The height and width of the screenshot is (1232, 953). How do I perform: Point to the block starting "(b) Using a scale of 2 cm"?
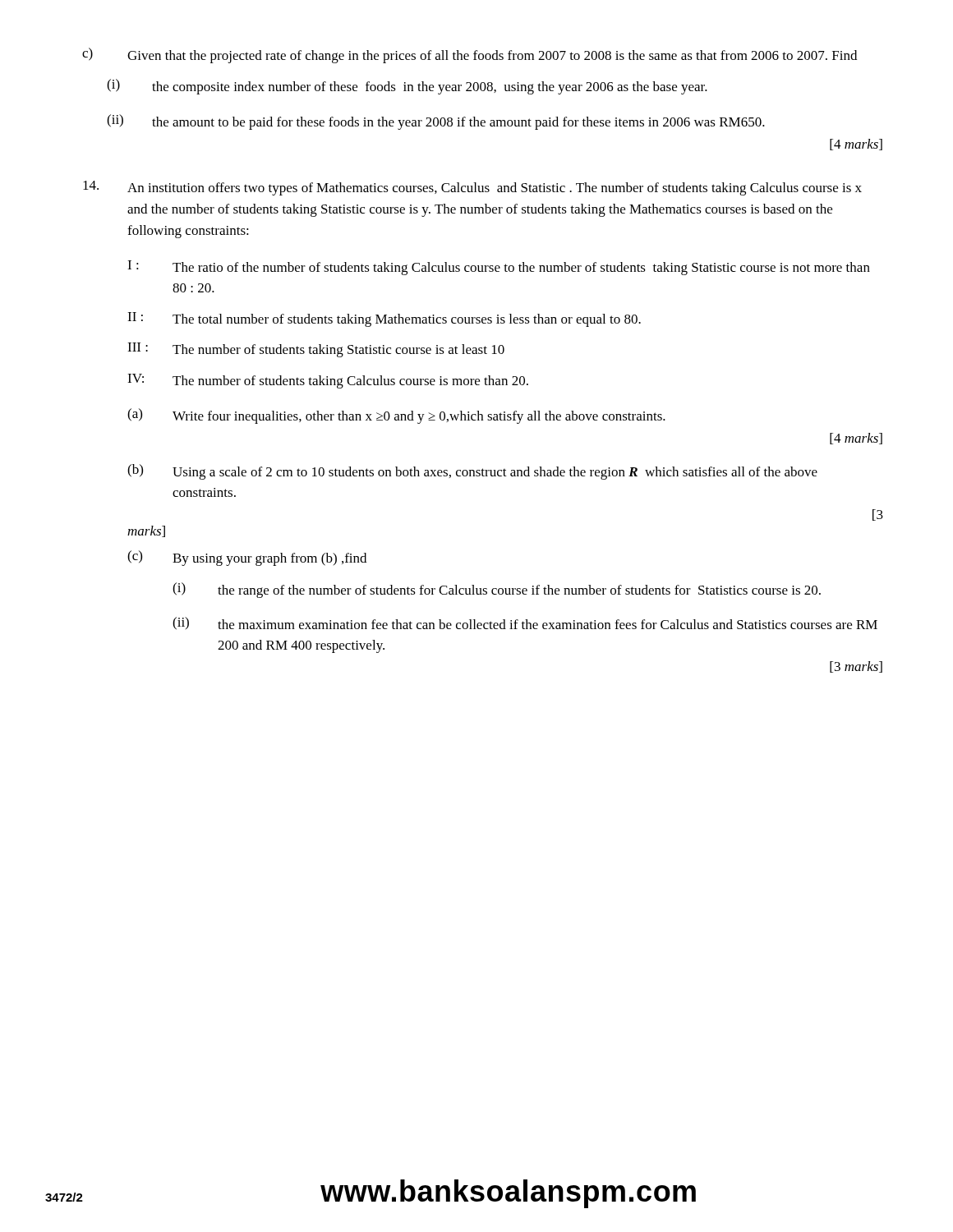coord(505,482)
